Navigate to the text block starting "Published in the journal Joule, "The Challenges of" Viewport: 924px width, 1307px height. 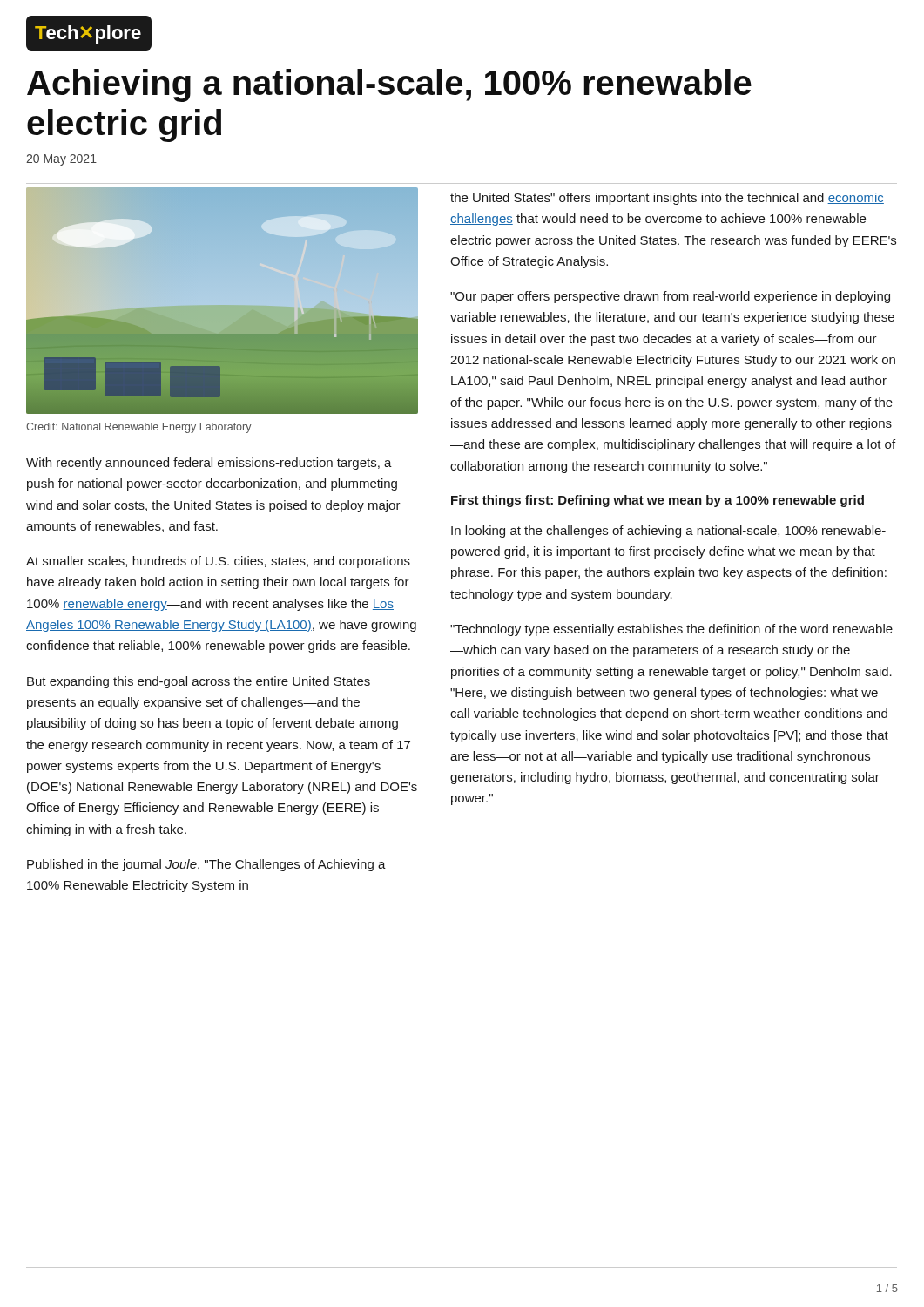click(206, 875)
